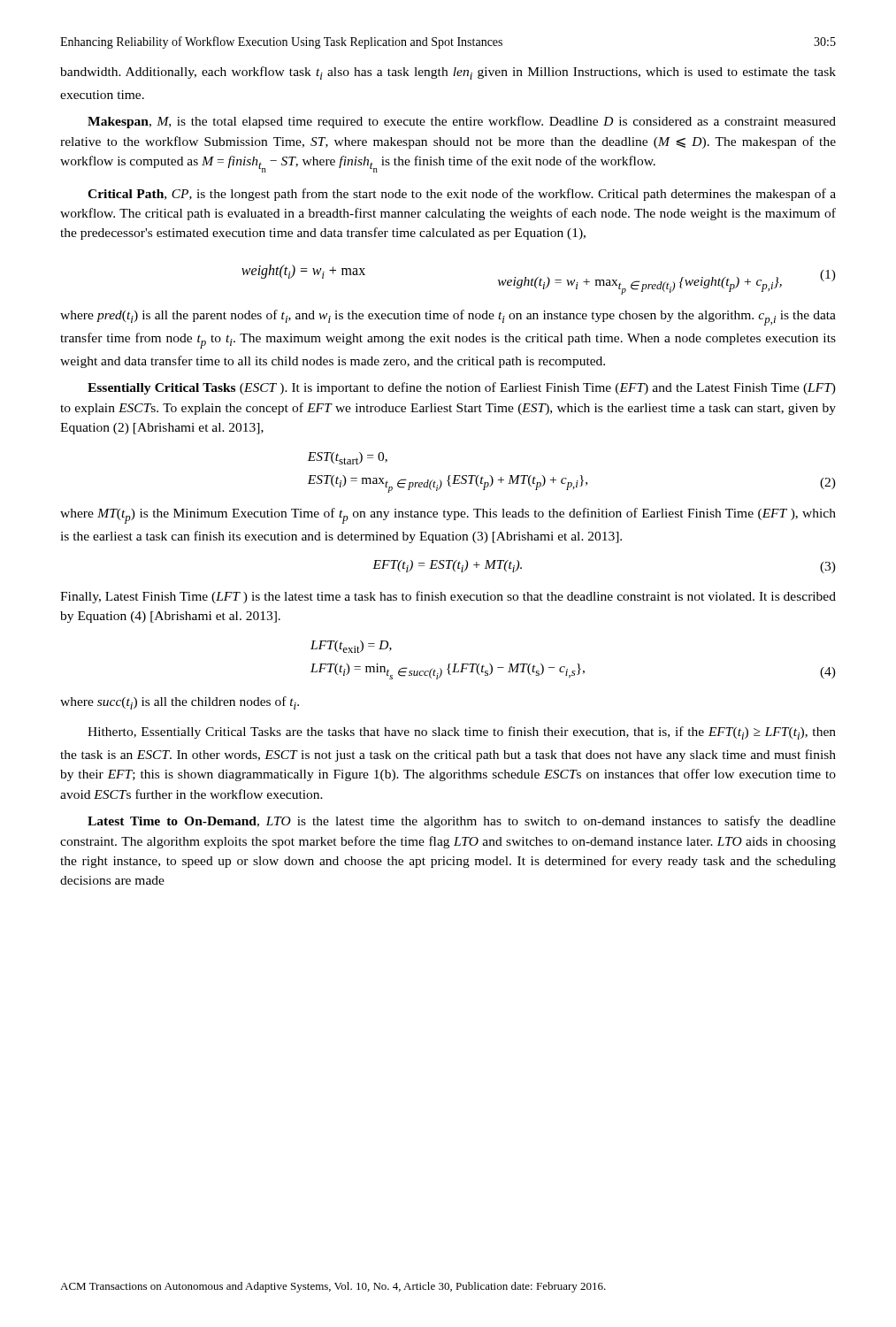Locate the text block that reads "Hitherto, Essentially Critical Tasks are the tasks"
Viewport: 896px width, 1327px height.
point(448,762)
